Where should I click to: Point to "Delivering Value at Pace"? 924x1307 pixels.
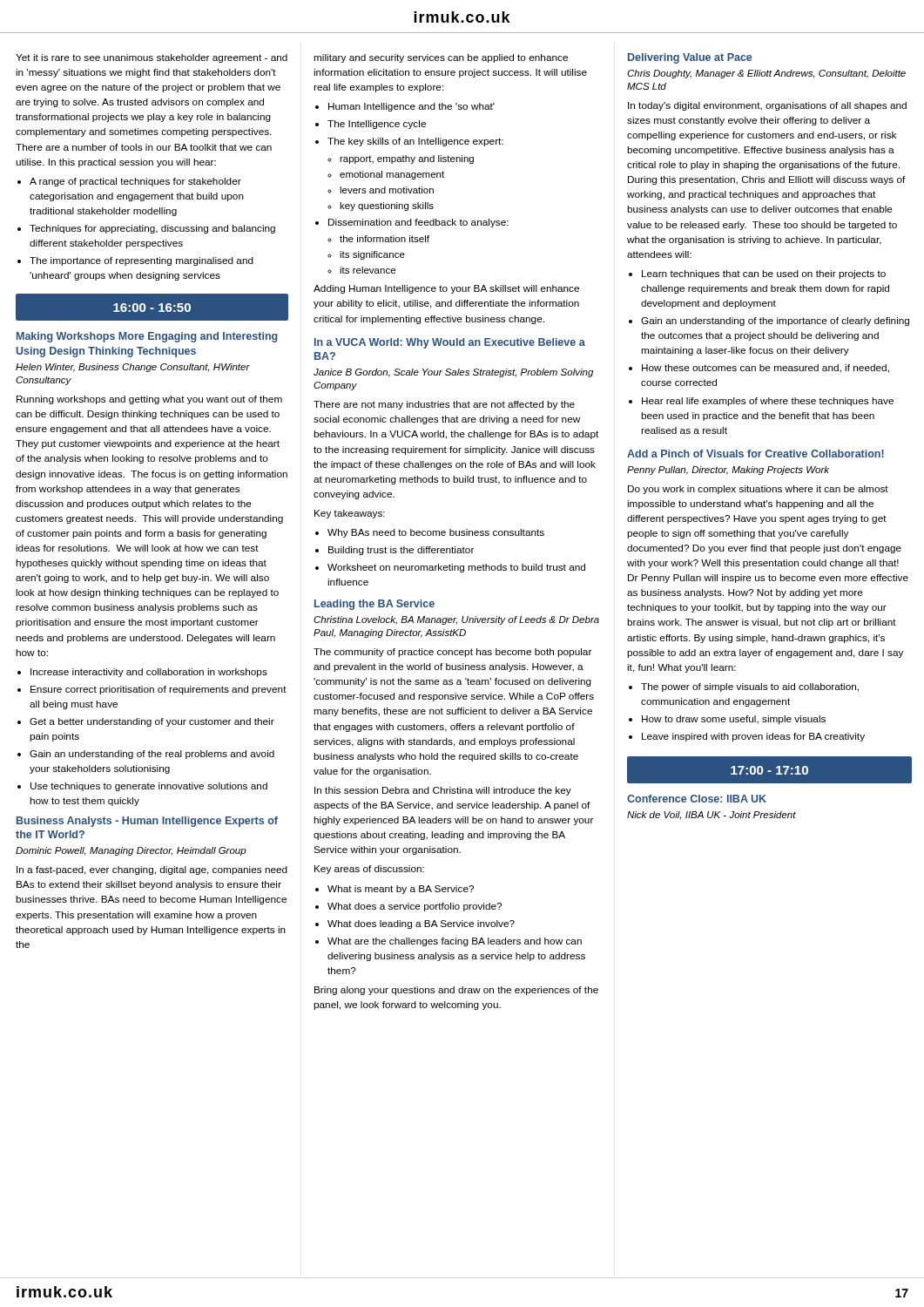tap(690, 58)
